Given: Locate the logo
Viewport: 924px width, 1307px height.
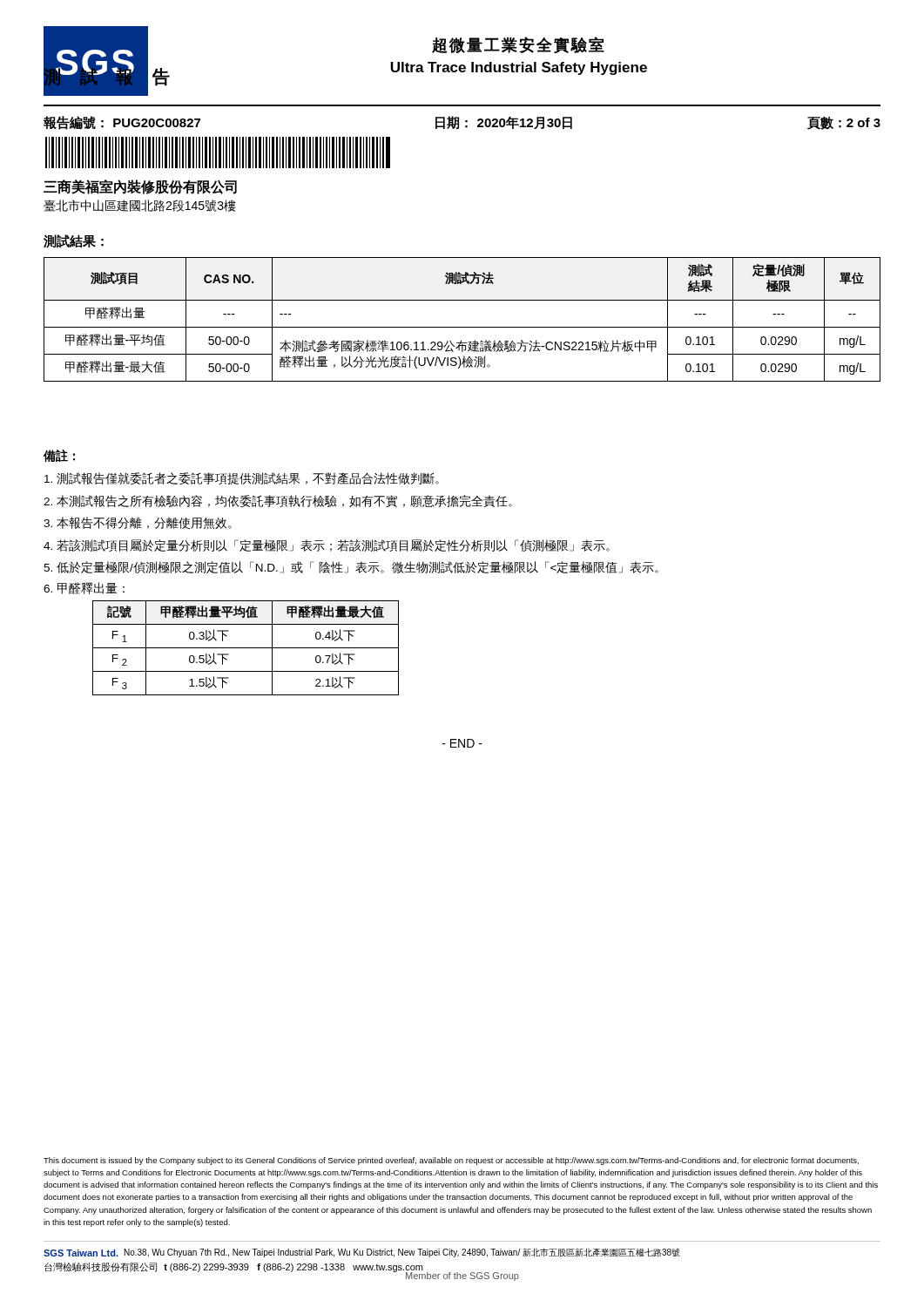Looking at the screenshot, I should click(x=100, y=61).
